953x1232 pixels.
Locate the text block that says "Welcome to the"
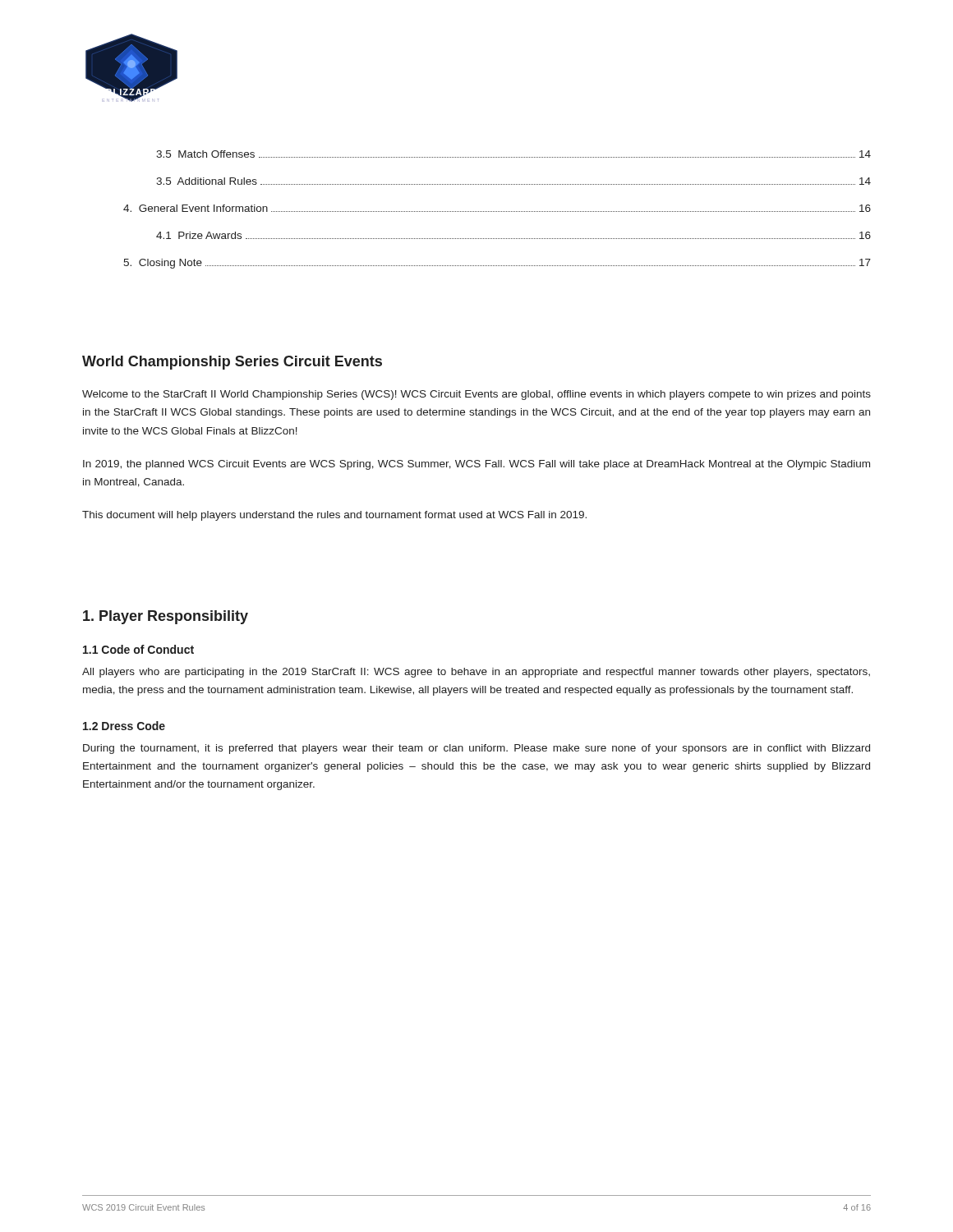(x=476, y=413)
